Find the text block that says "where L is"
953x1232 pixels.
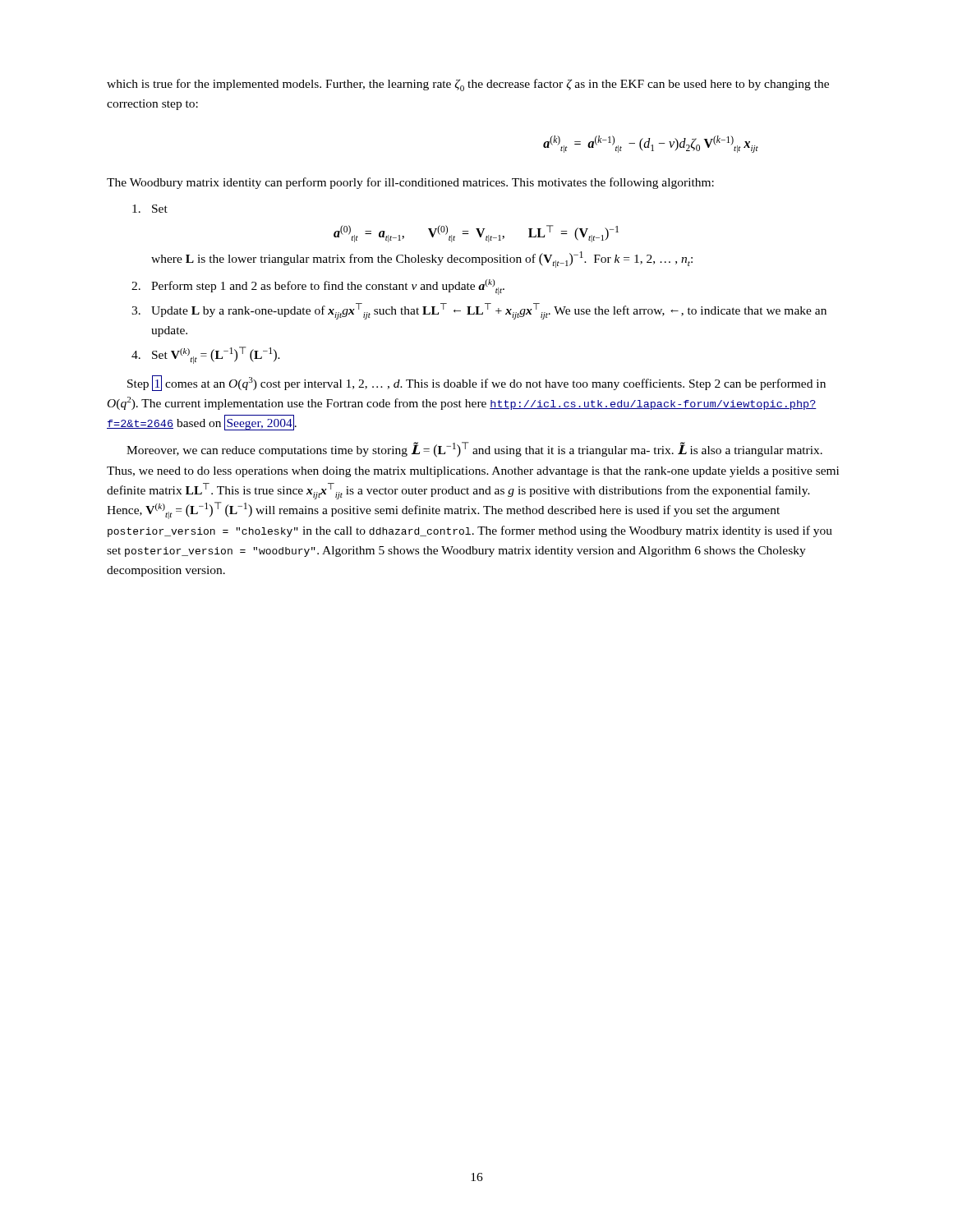pyautogui.click(x=422, y=258)
